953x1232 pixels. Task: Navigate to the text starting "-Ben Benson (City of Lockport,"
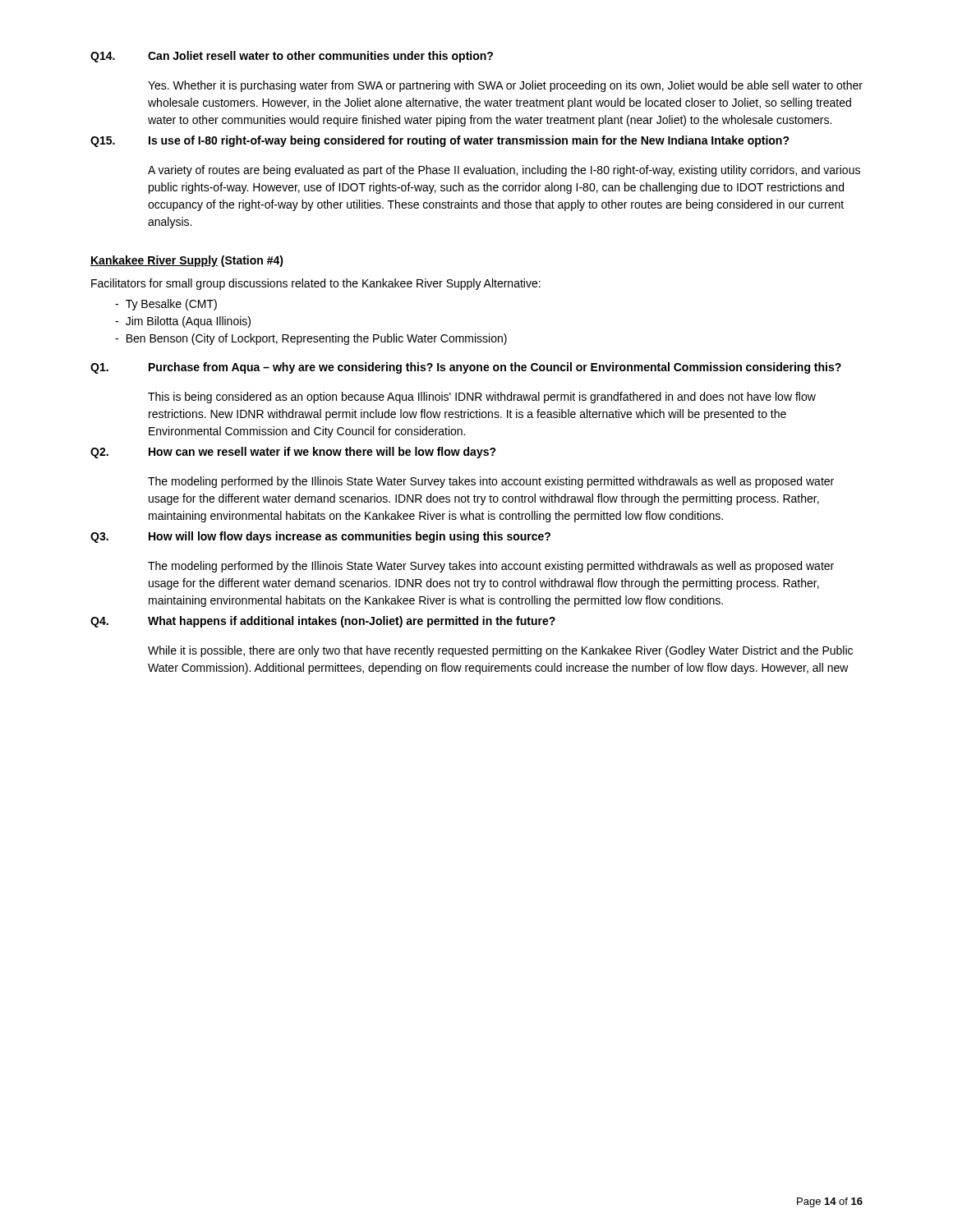click(x=311, y=339)
